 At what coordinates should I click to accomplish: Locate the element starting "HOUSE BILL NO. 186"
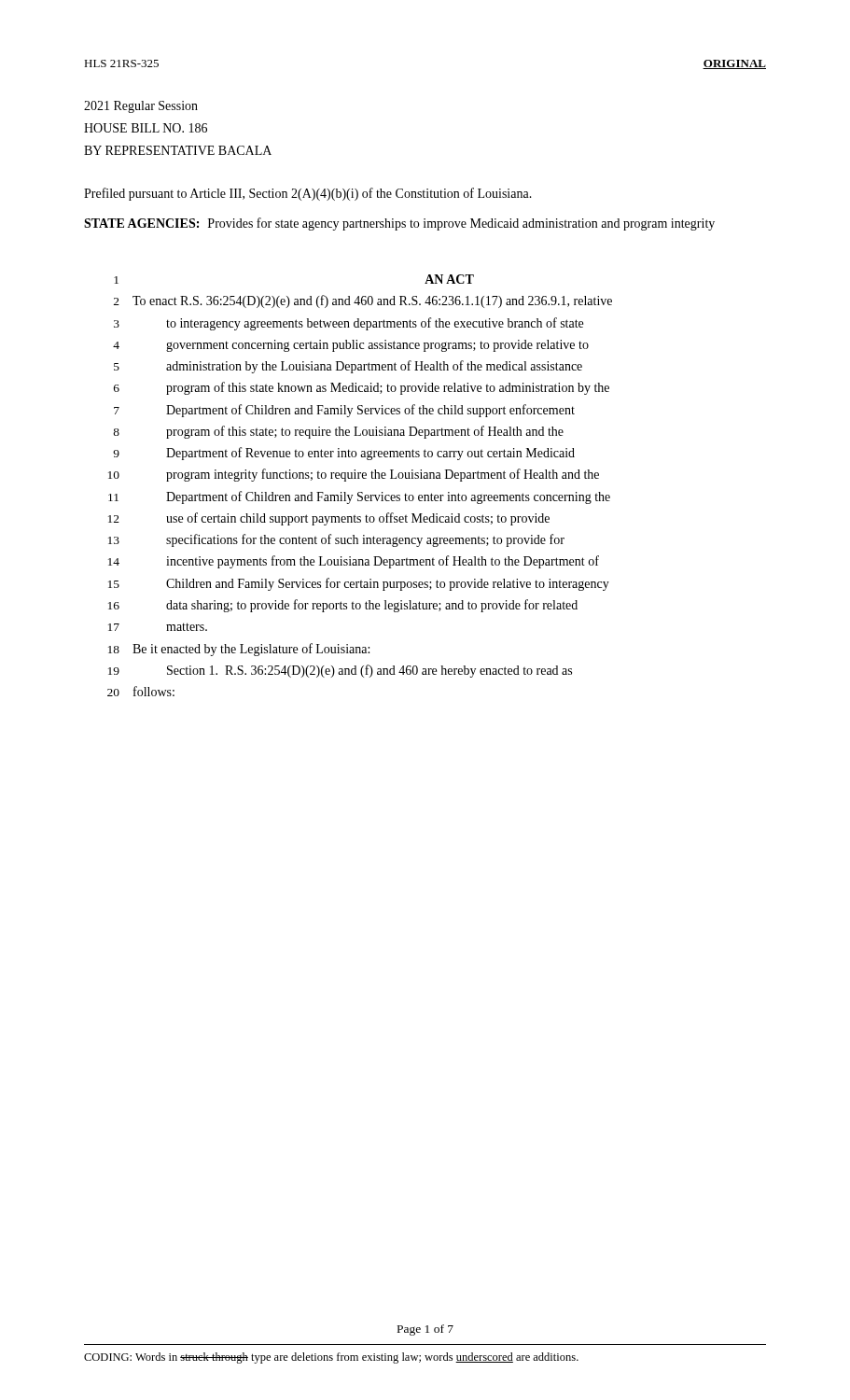pyautogui.click(x=146, y=128)
